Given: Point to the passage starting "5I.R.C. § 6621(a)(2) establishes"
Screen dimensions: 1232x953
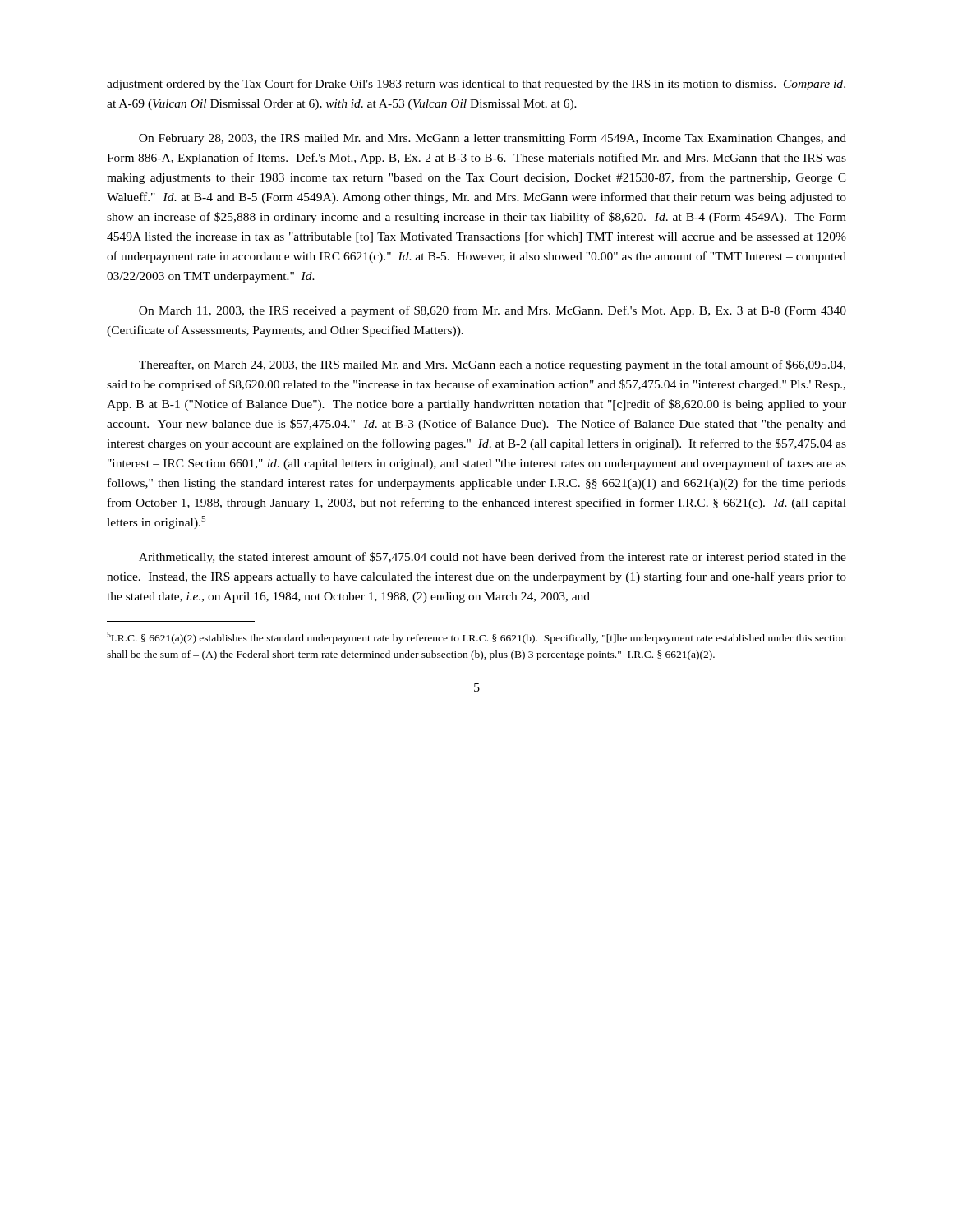Looking at the screenshot, I should (x=476, y=646).
